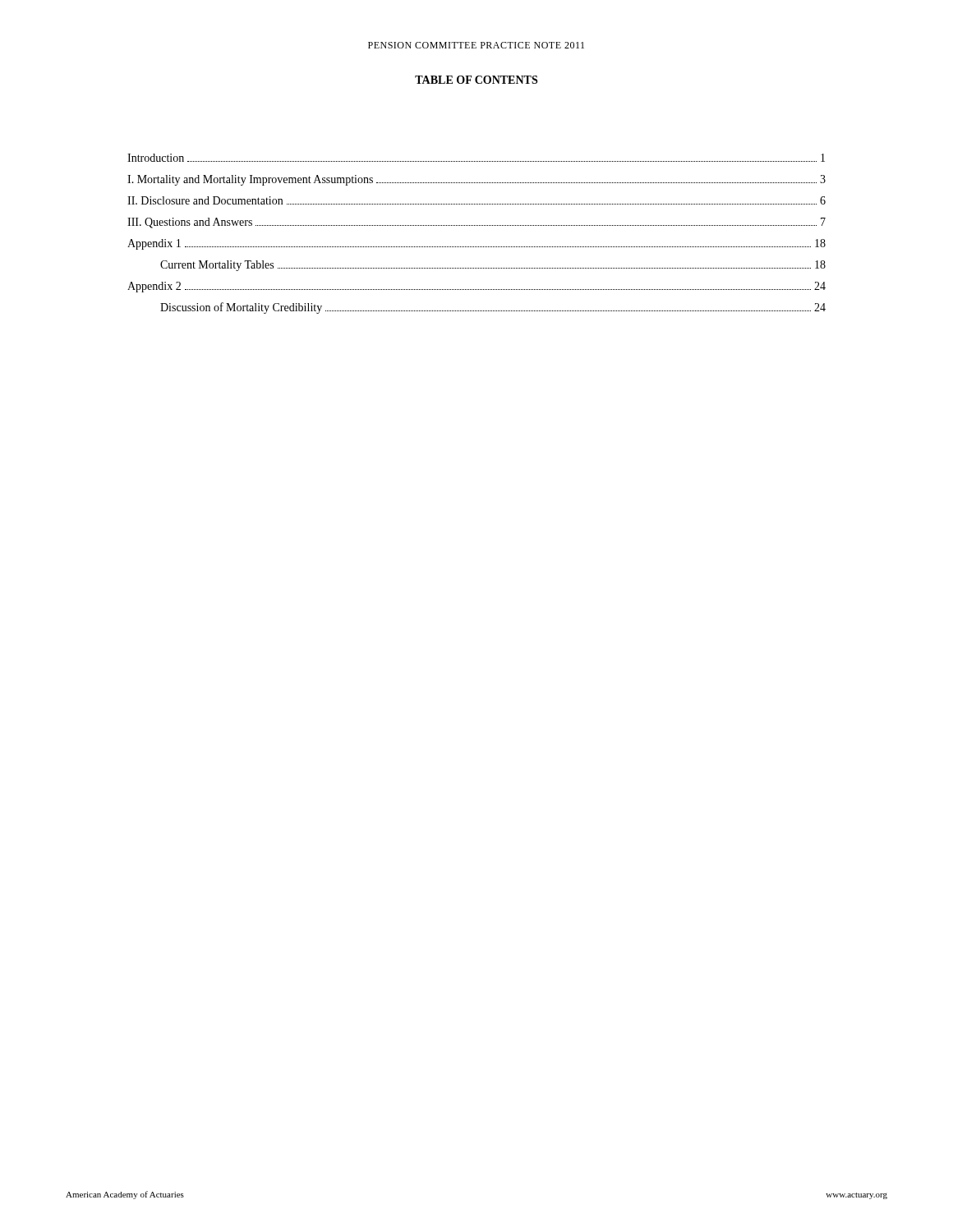Point to "III. Questions and Answers 7"

pos(476,223)
